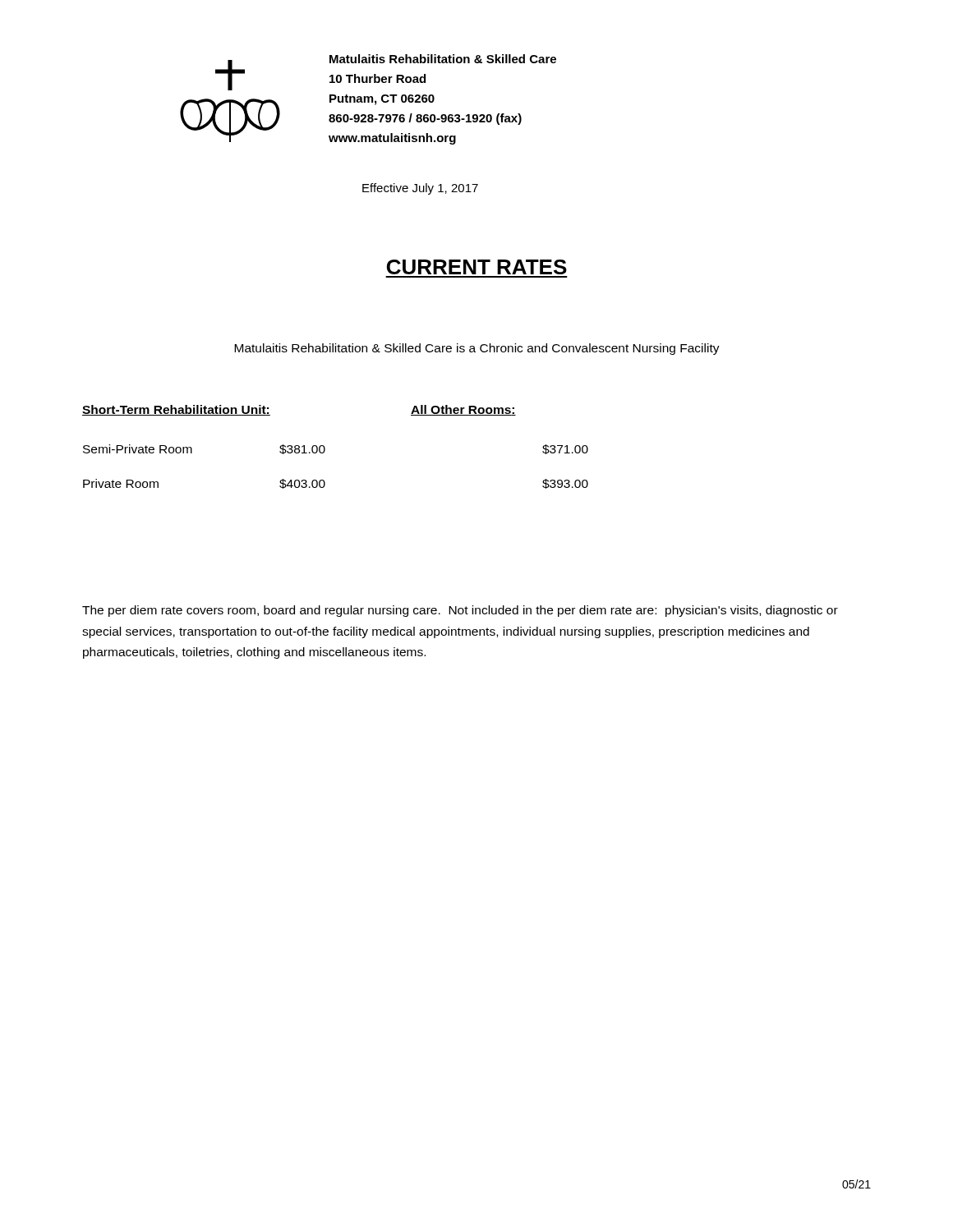Click on the logo

tap(230, 111)
